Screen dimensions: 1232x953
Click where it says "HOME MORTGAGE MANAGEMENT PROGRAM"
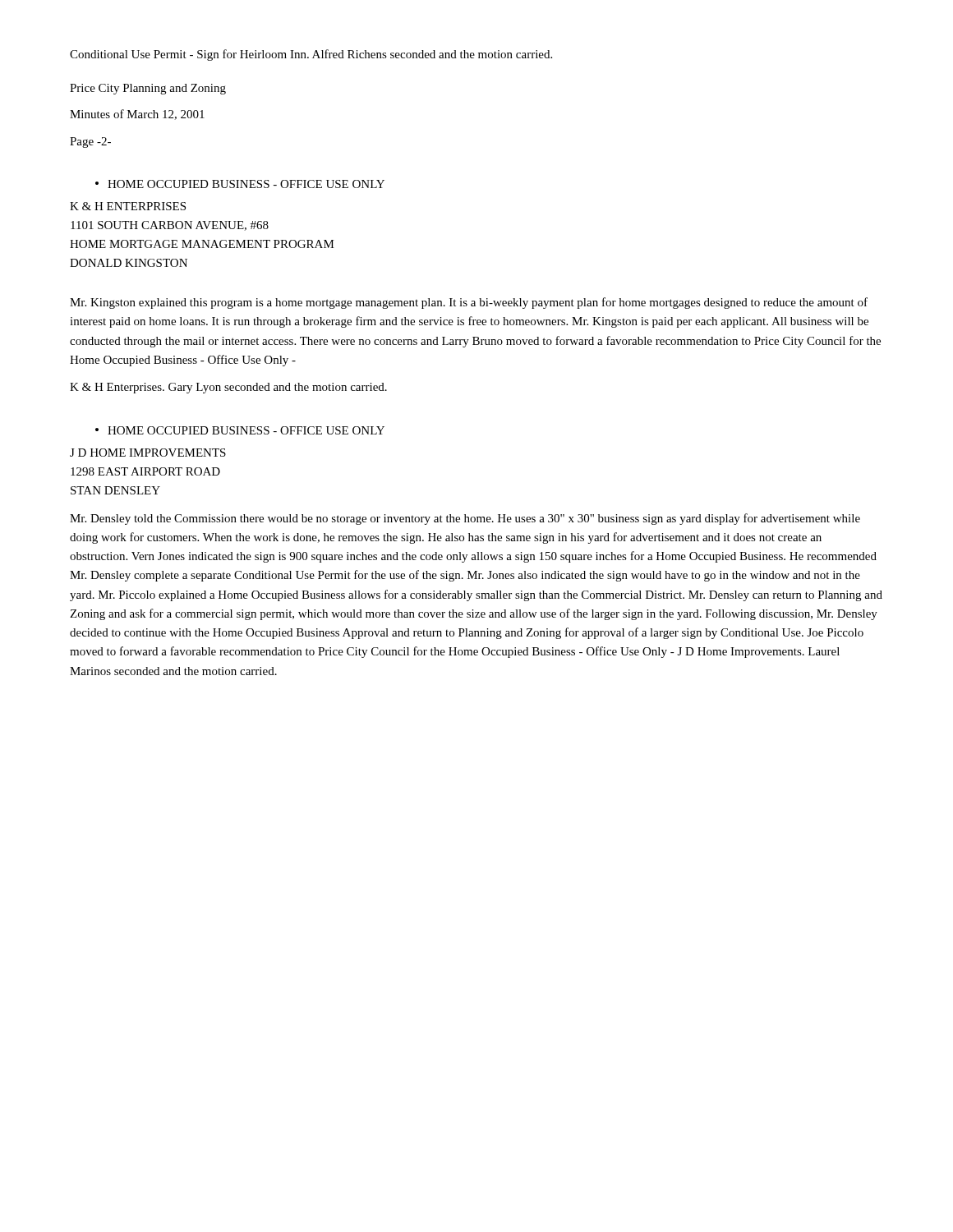click(202, 244)
